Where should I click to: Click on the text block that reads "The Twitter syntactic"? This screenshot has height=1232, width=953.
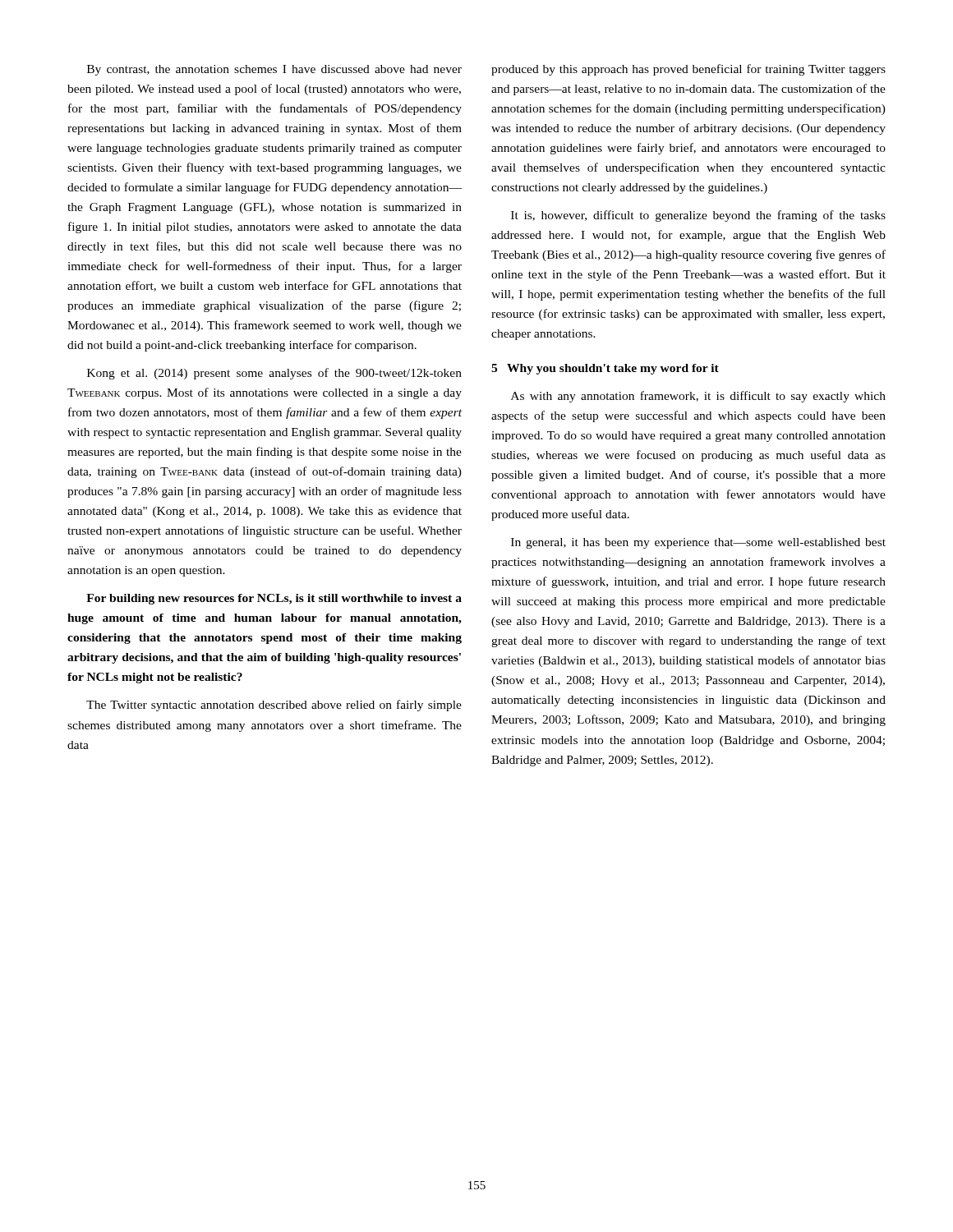(x=265, y=725)
